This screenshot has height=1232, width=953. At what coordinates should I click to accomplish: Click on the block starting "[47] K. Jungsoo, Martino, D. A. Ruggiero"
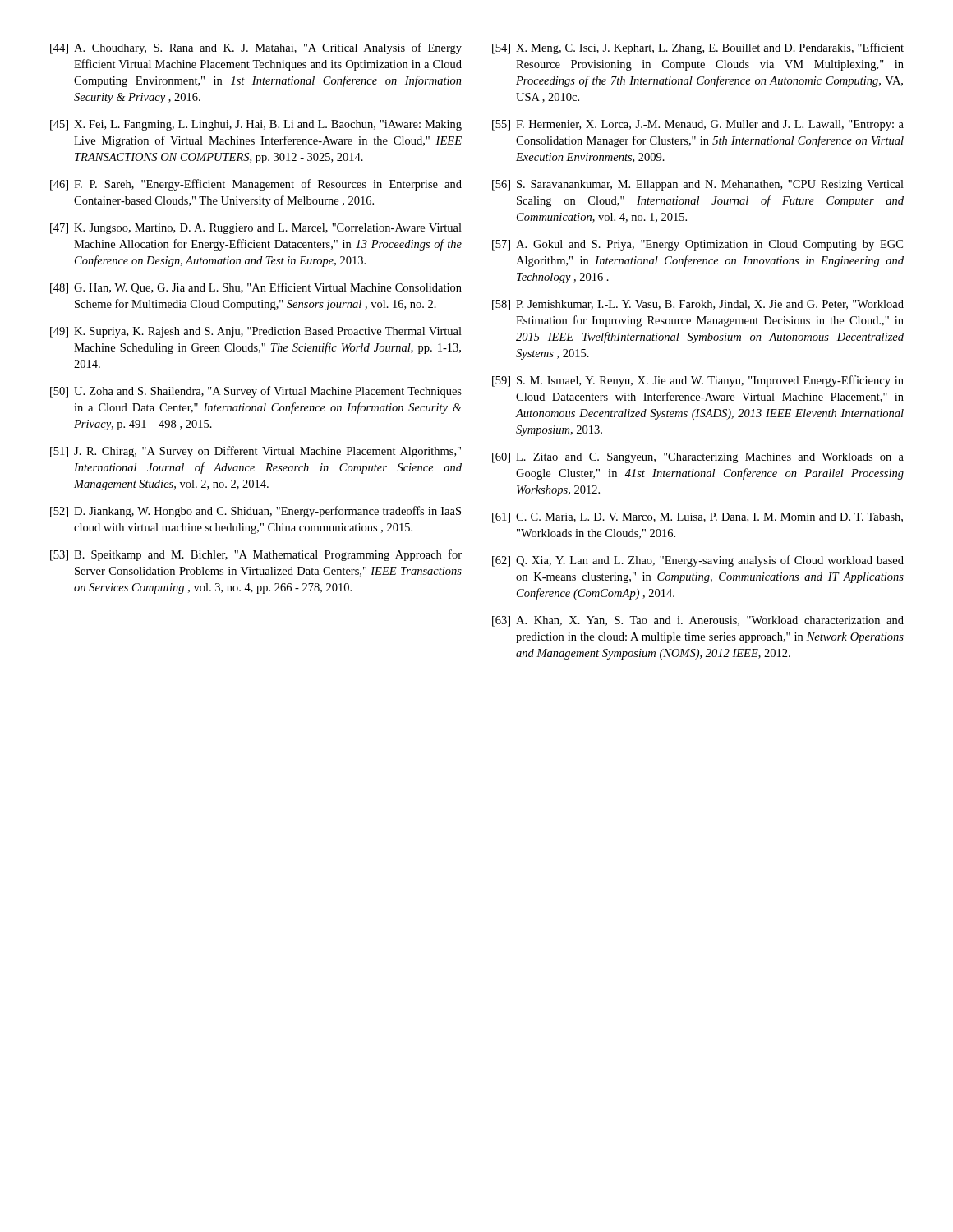coord(255,244)
